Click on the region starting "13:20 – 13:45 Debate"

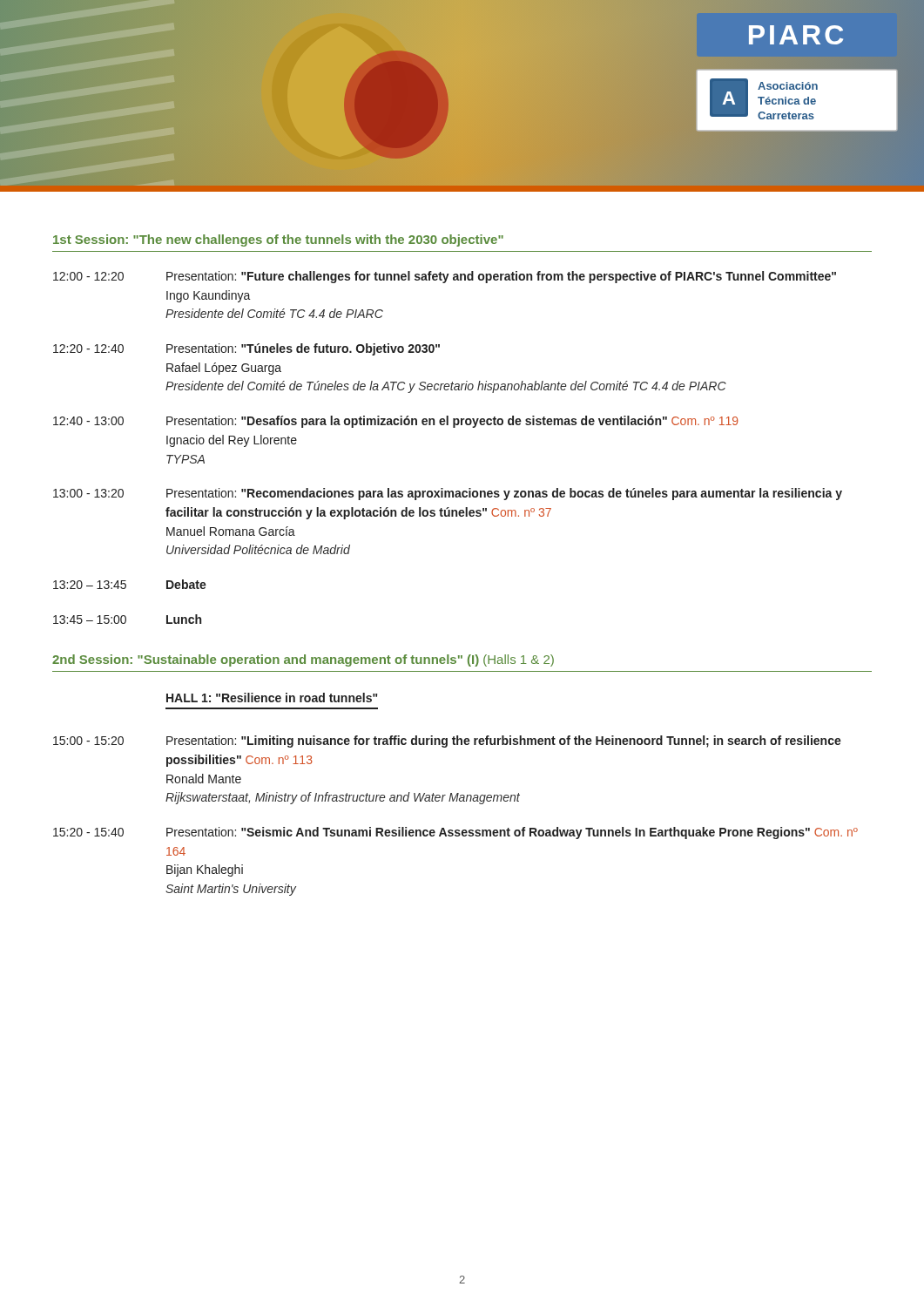point(81,584)
